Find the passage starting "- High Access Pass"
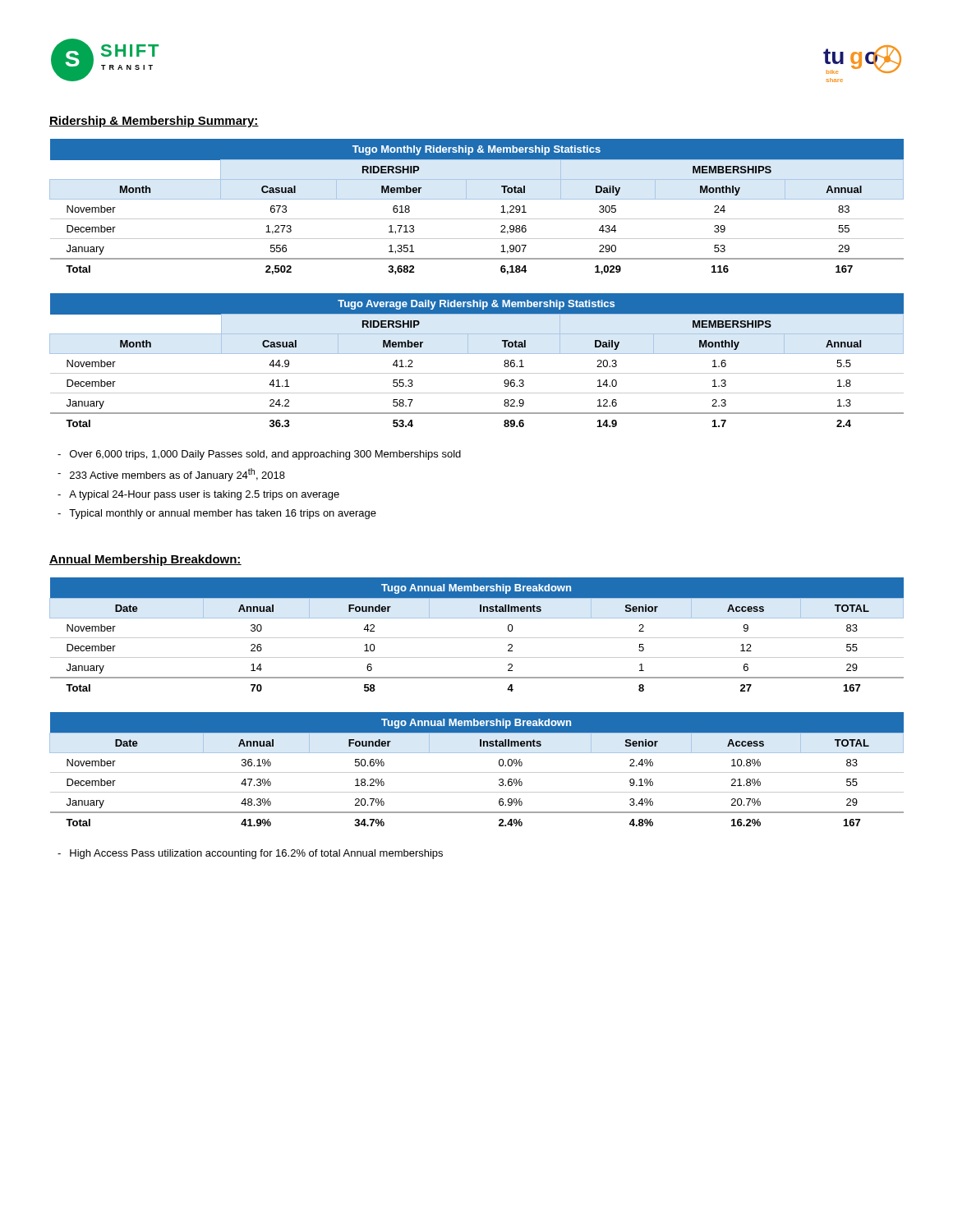The height and width of the screenshot is (1232, 953). pos(250,853)
